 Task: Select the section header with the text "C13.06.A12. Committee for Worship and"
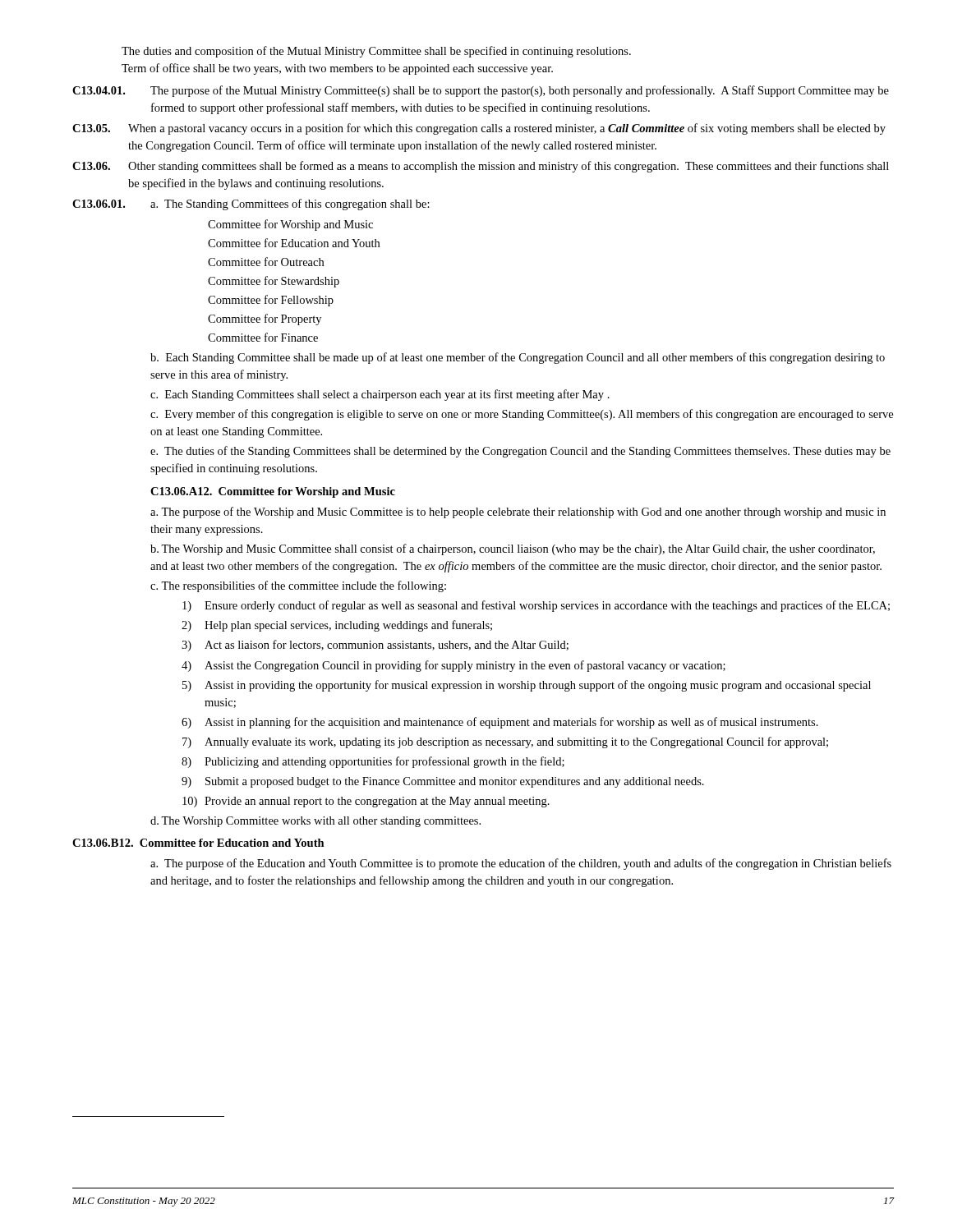[234, 492]
